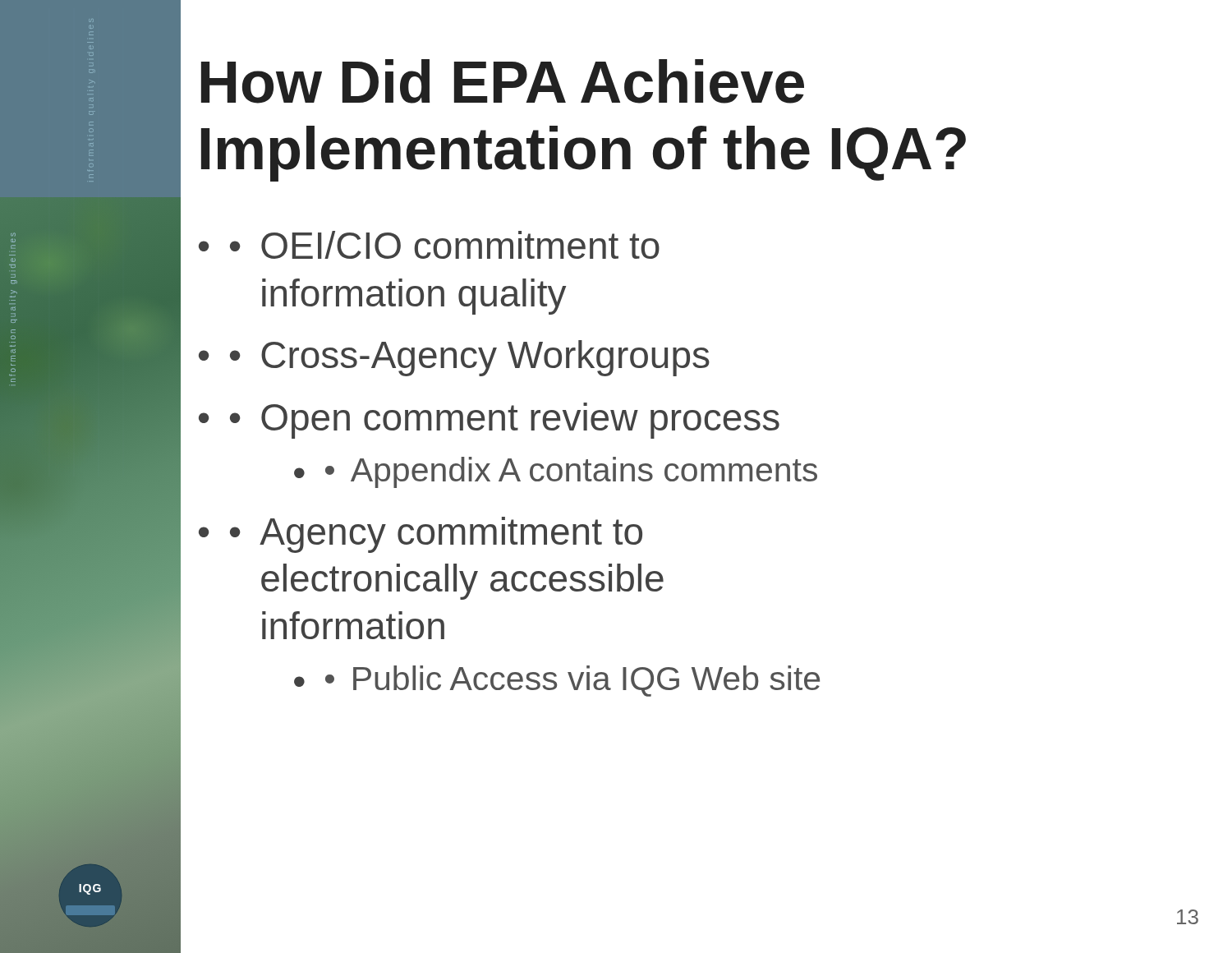Find the region starting "• Public Access via IQG Web site"
The height and width of the screenshot is (953, 1232).
click(x=573, y=679)
